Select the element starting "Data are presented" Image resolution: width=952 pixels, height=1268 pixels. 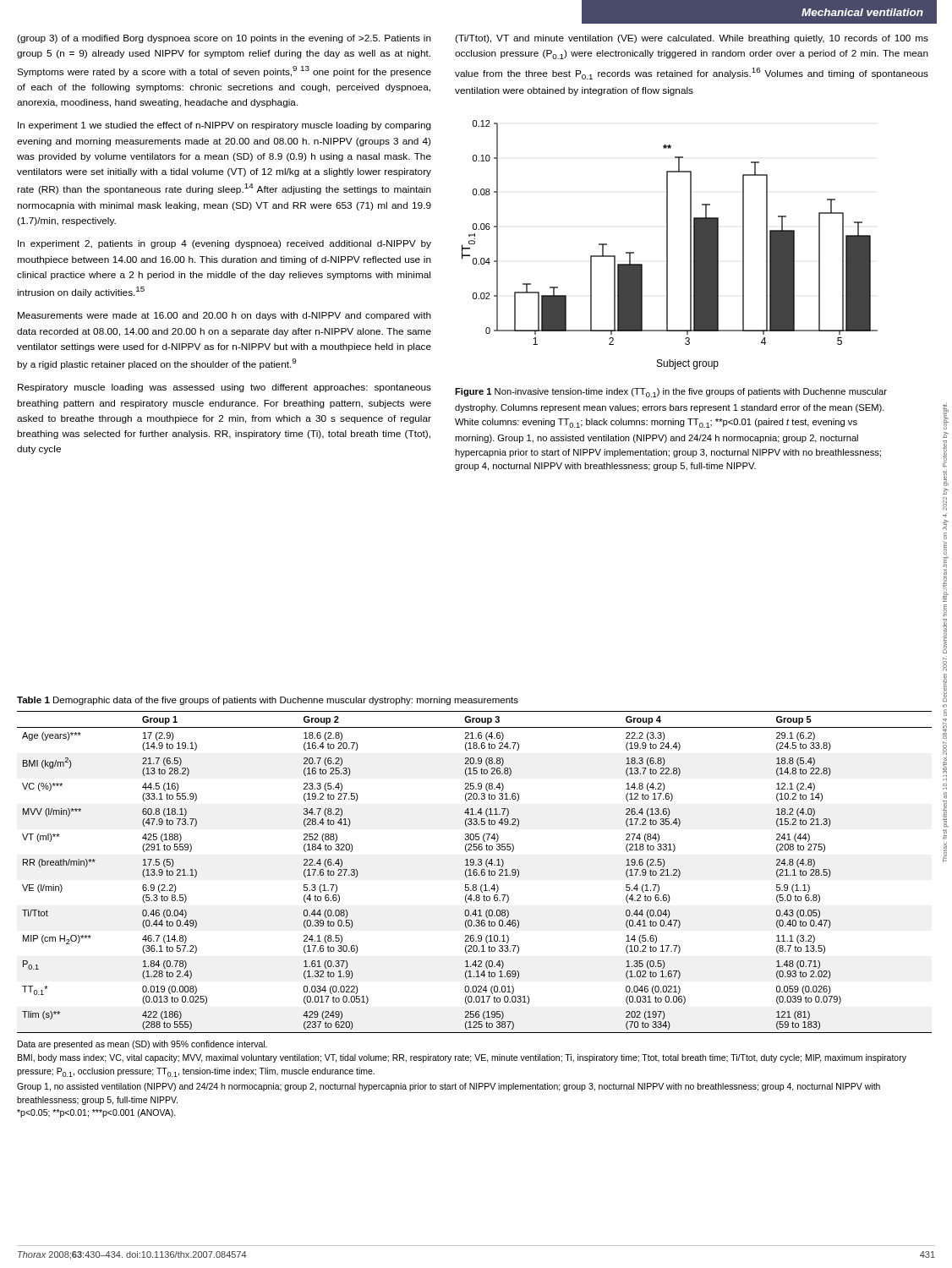point(462,1078)
